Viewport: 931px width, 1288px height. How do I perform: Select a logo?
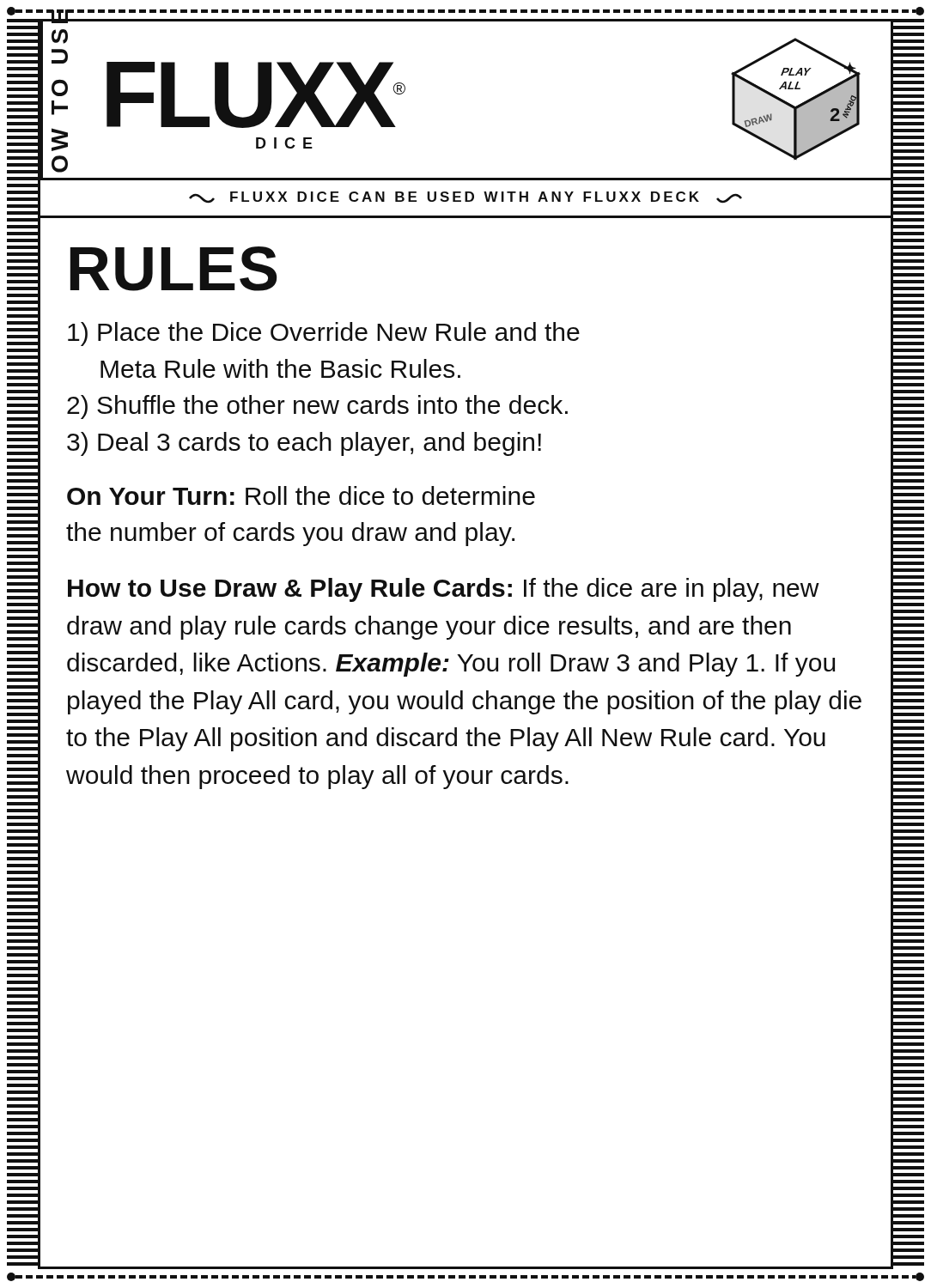[466, 101]
